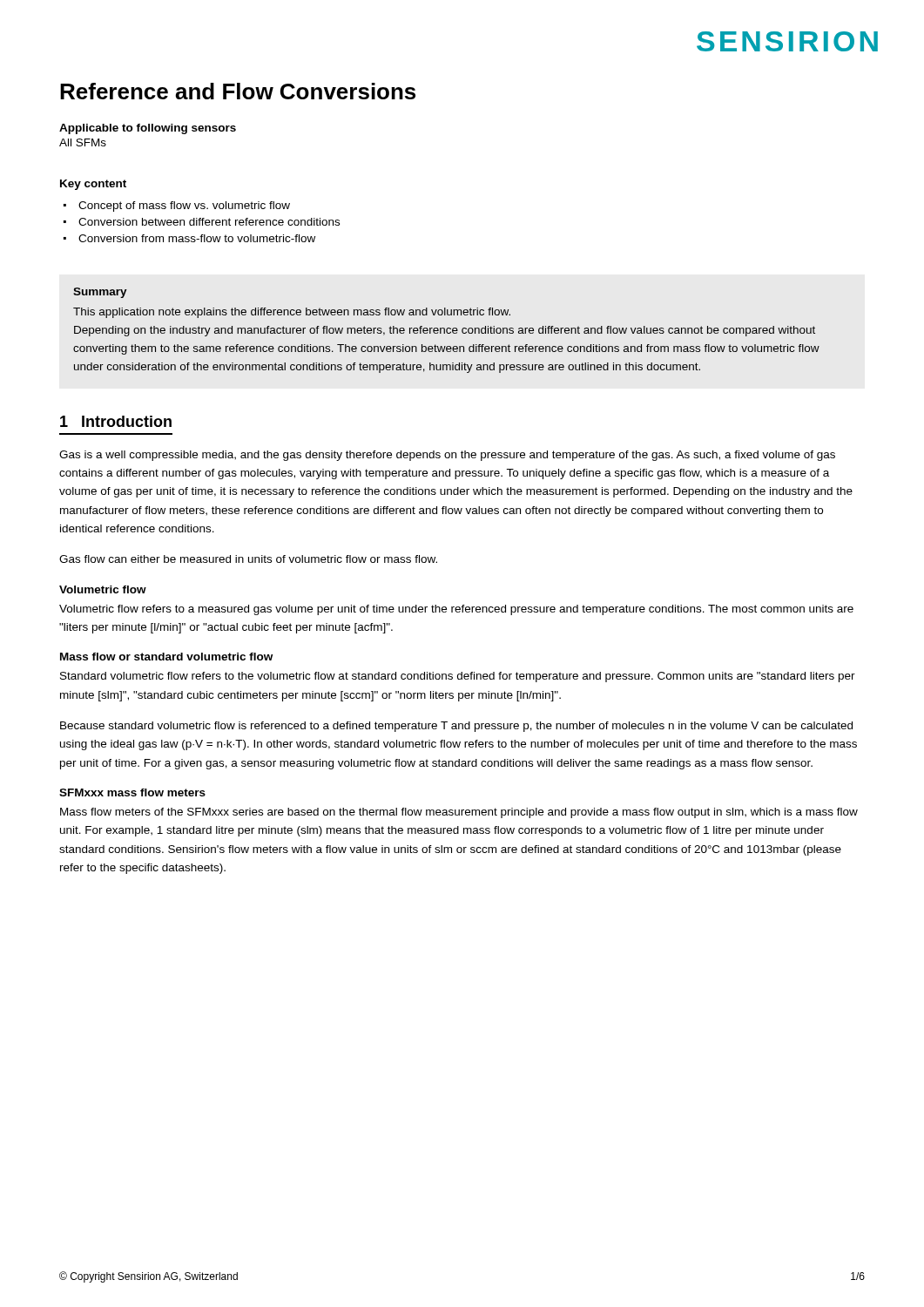Select the section header that says "Key content"
Image resolution: width=924 pixels, height=1307 pixels.
click(x=93, y=183)
